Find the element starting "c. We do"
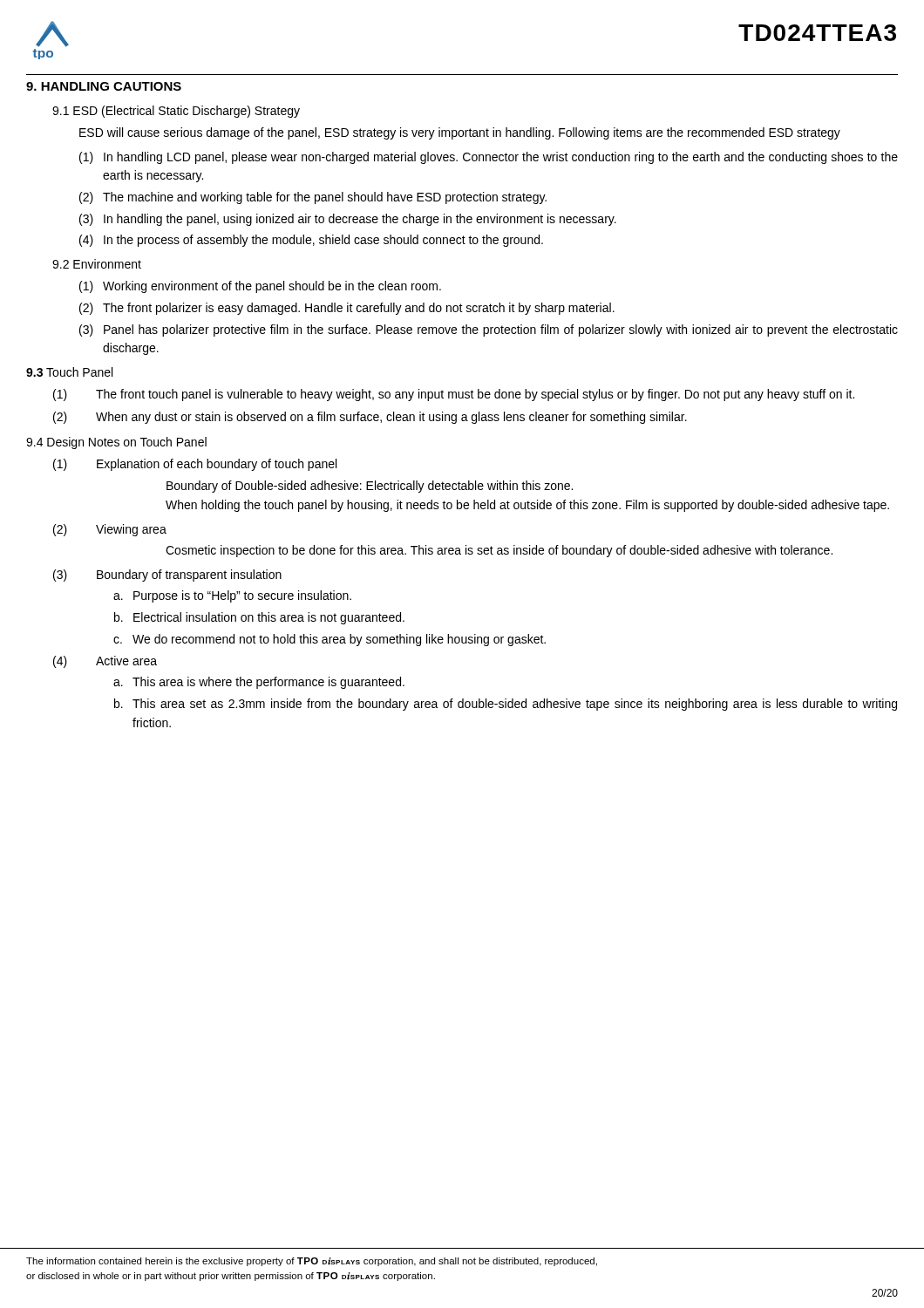 [506, 640]
